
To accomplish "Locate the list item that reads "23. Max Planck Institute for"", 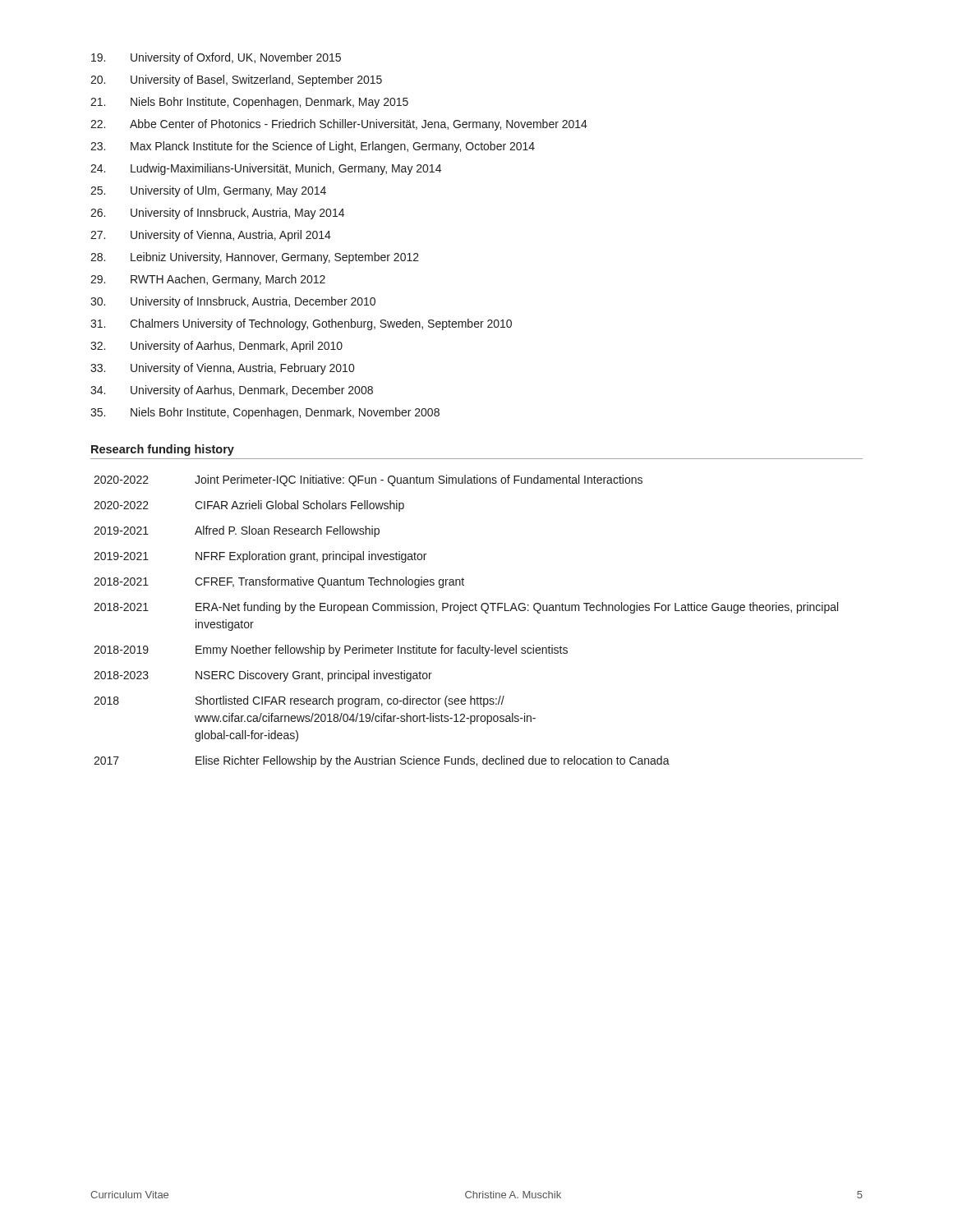I will 476,147.
